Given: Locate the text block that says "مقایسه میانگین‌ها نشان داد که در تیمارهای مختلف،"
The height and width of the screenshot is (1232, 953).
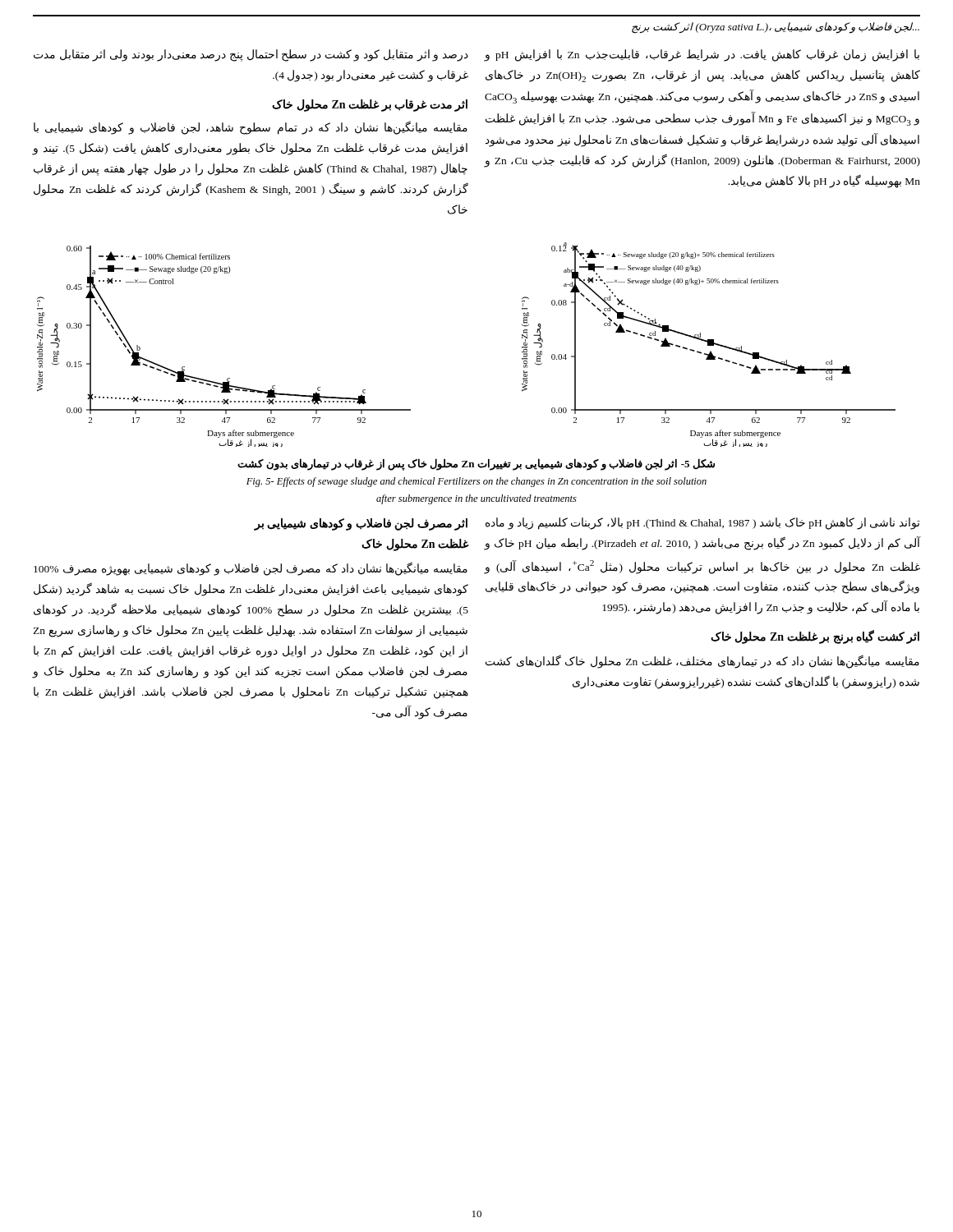Looking at the screenshot, I should coord(702,672).
